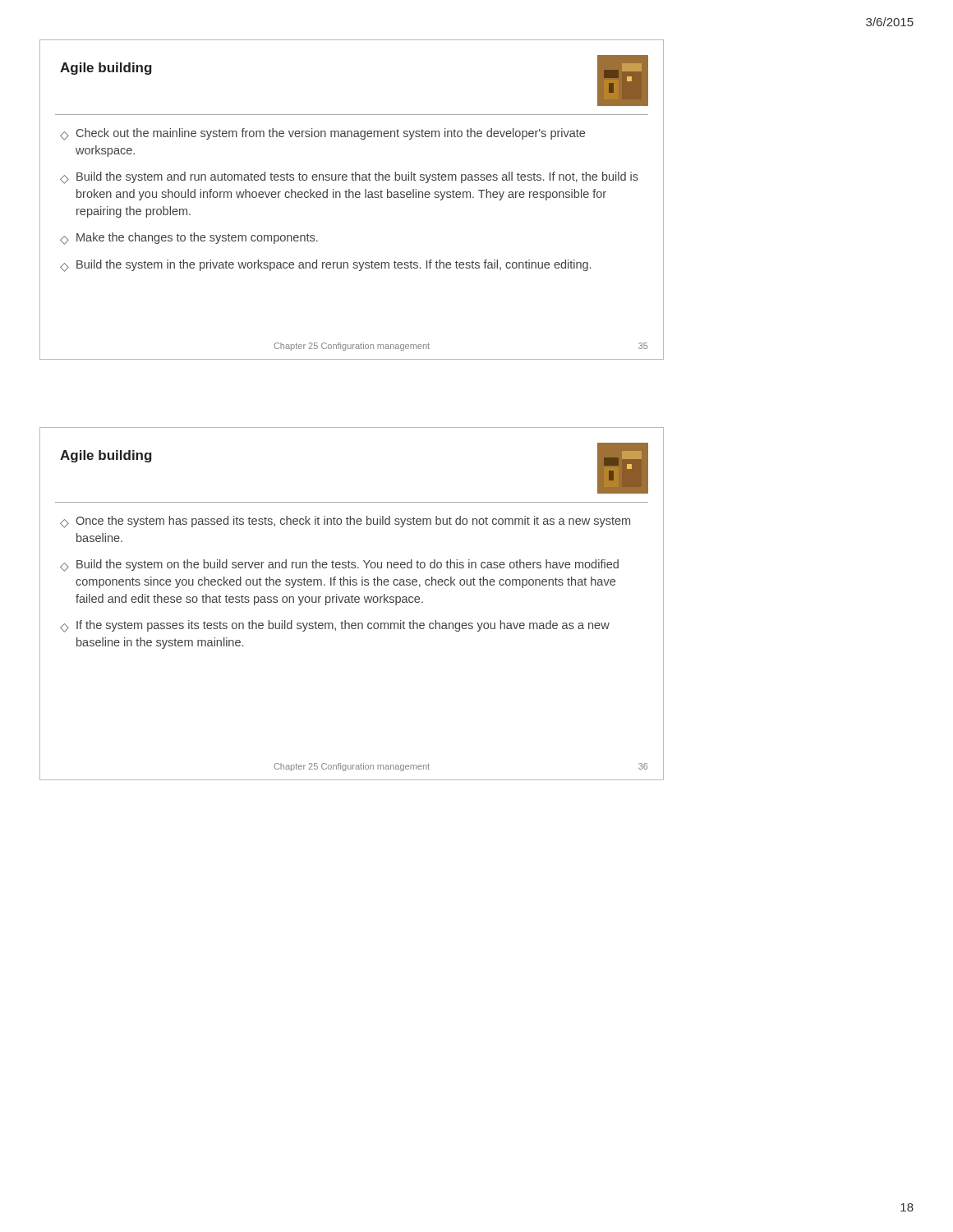Screen dimensions: 1232x953
Task: Select the list item that says "◇ Build the system and run automated tests"
Action: pyautogui.click(x=352, y=194)
